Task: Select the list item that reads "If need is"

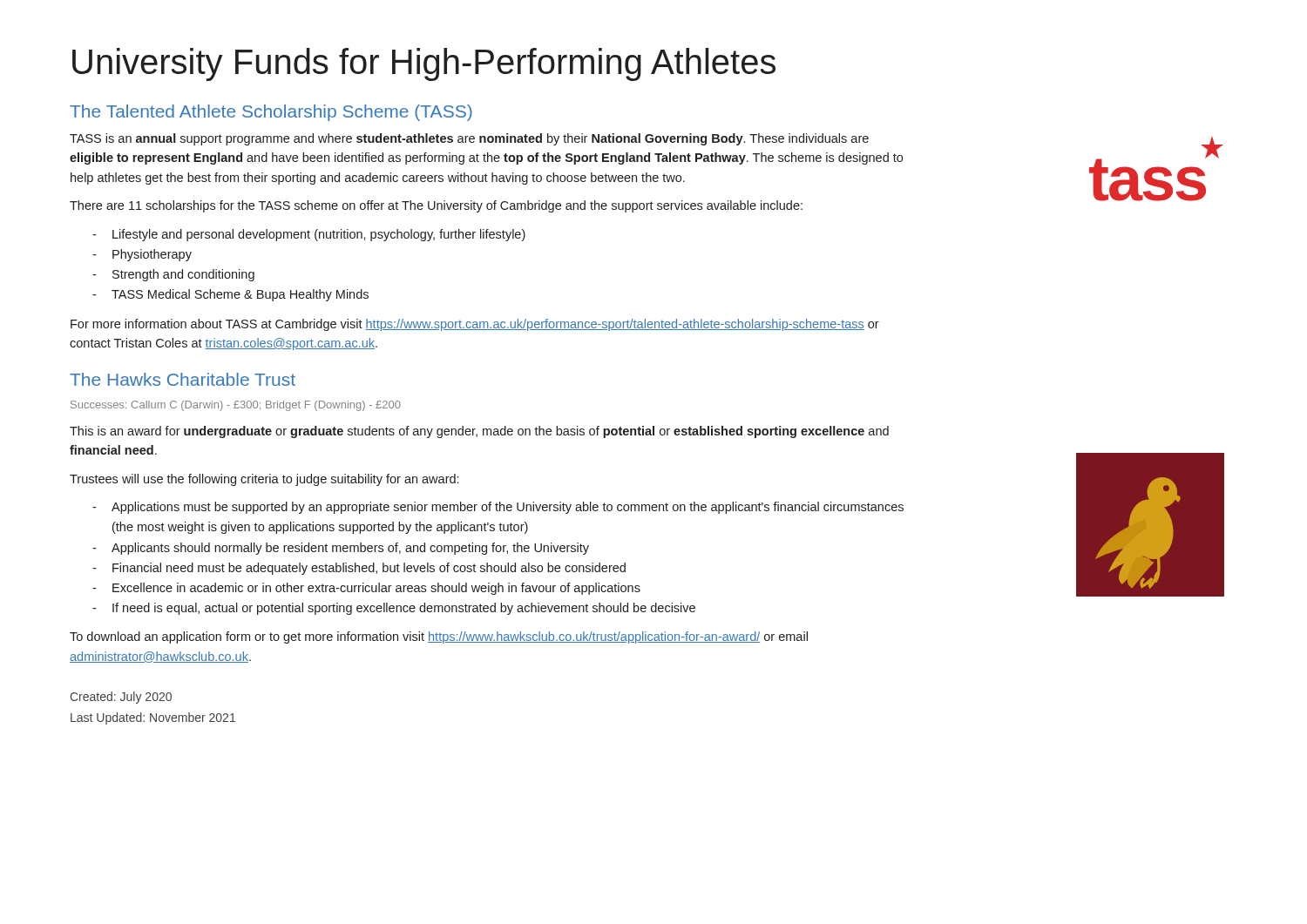Action: 404,608
